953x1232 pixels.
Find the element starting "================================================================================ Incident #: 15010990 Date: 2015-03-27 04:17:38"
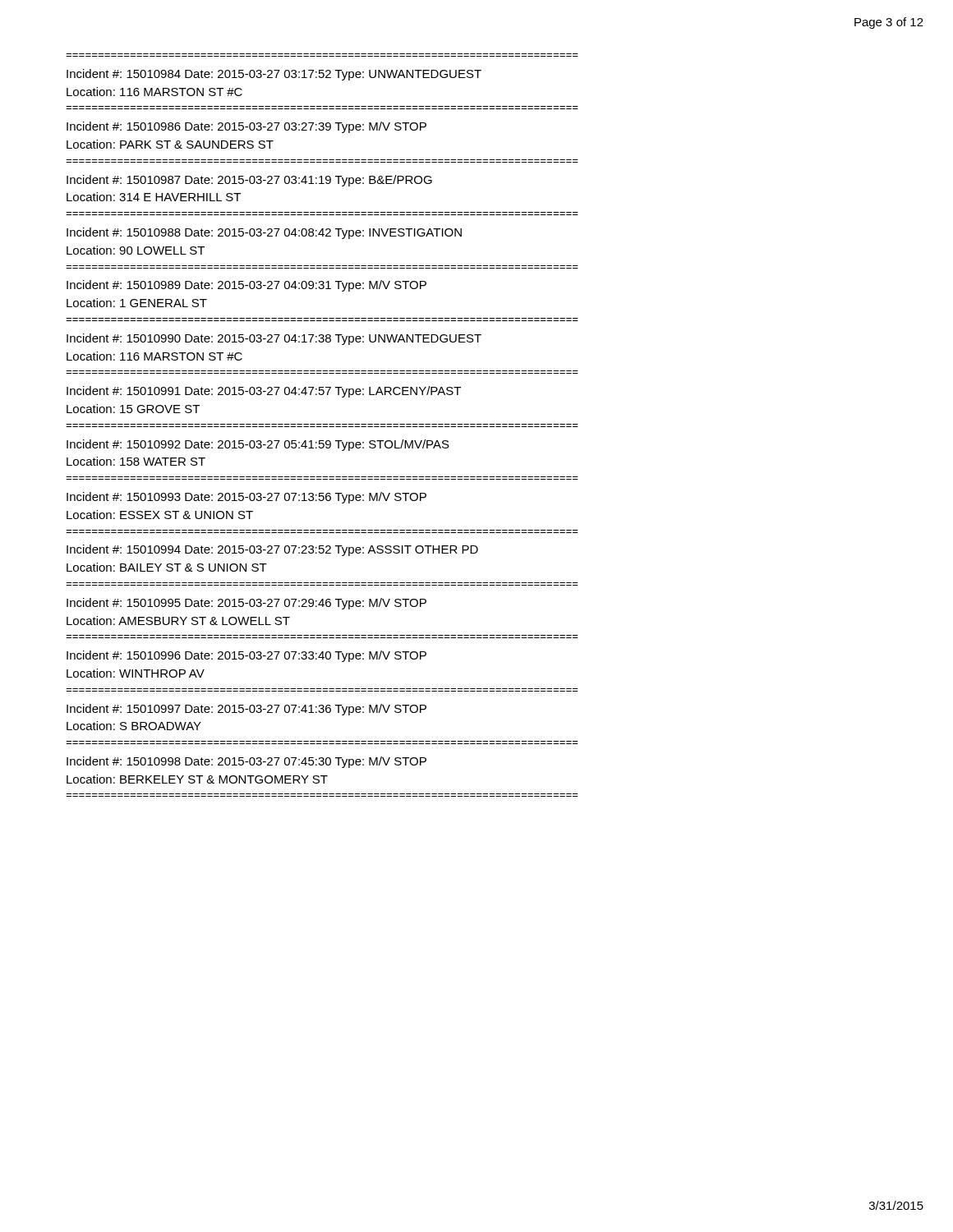point(485,340)
